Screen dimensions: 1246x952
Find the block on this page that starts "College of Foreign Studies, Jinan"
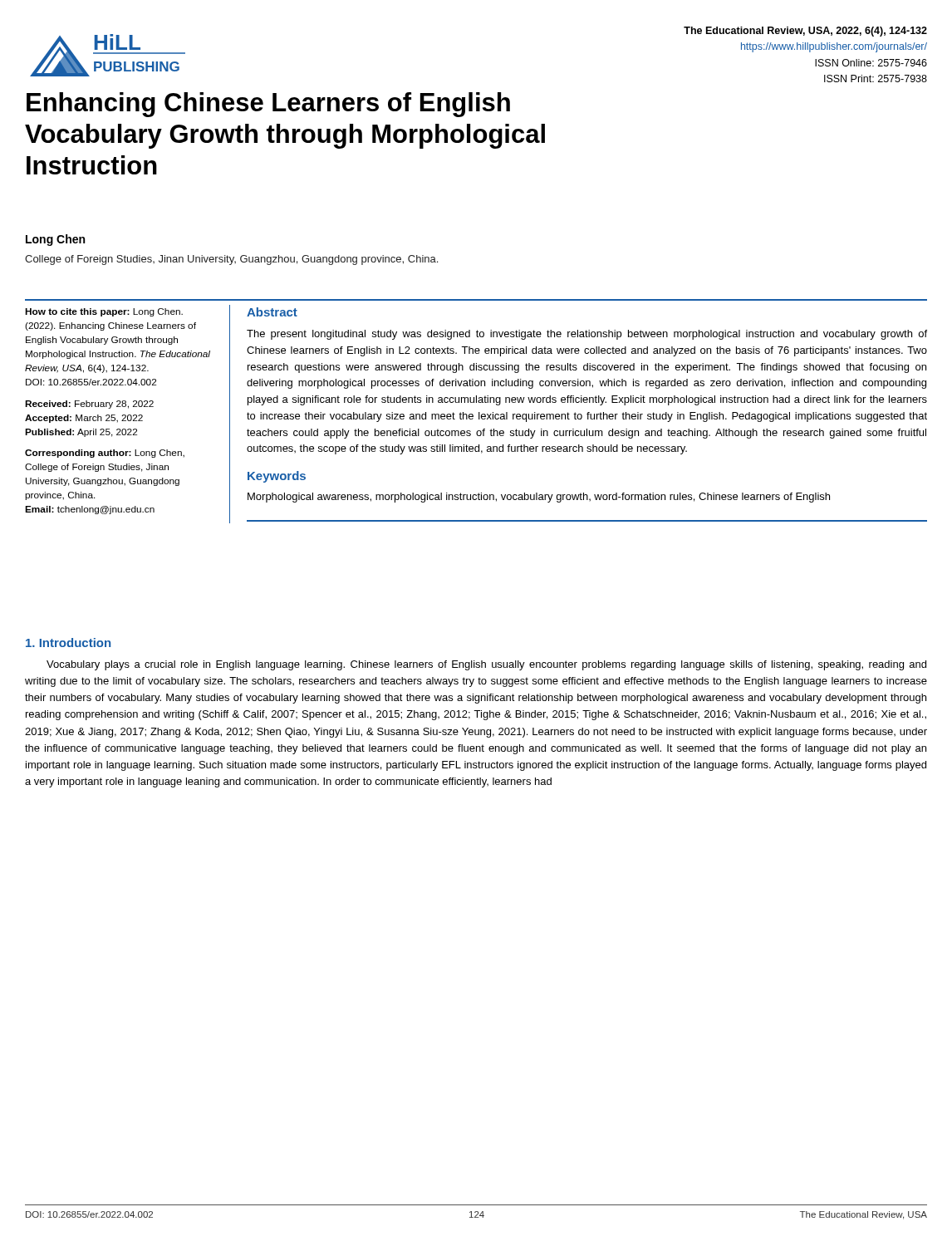232,259
